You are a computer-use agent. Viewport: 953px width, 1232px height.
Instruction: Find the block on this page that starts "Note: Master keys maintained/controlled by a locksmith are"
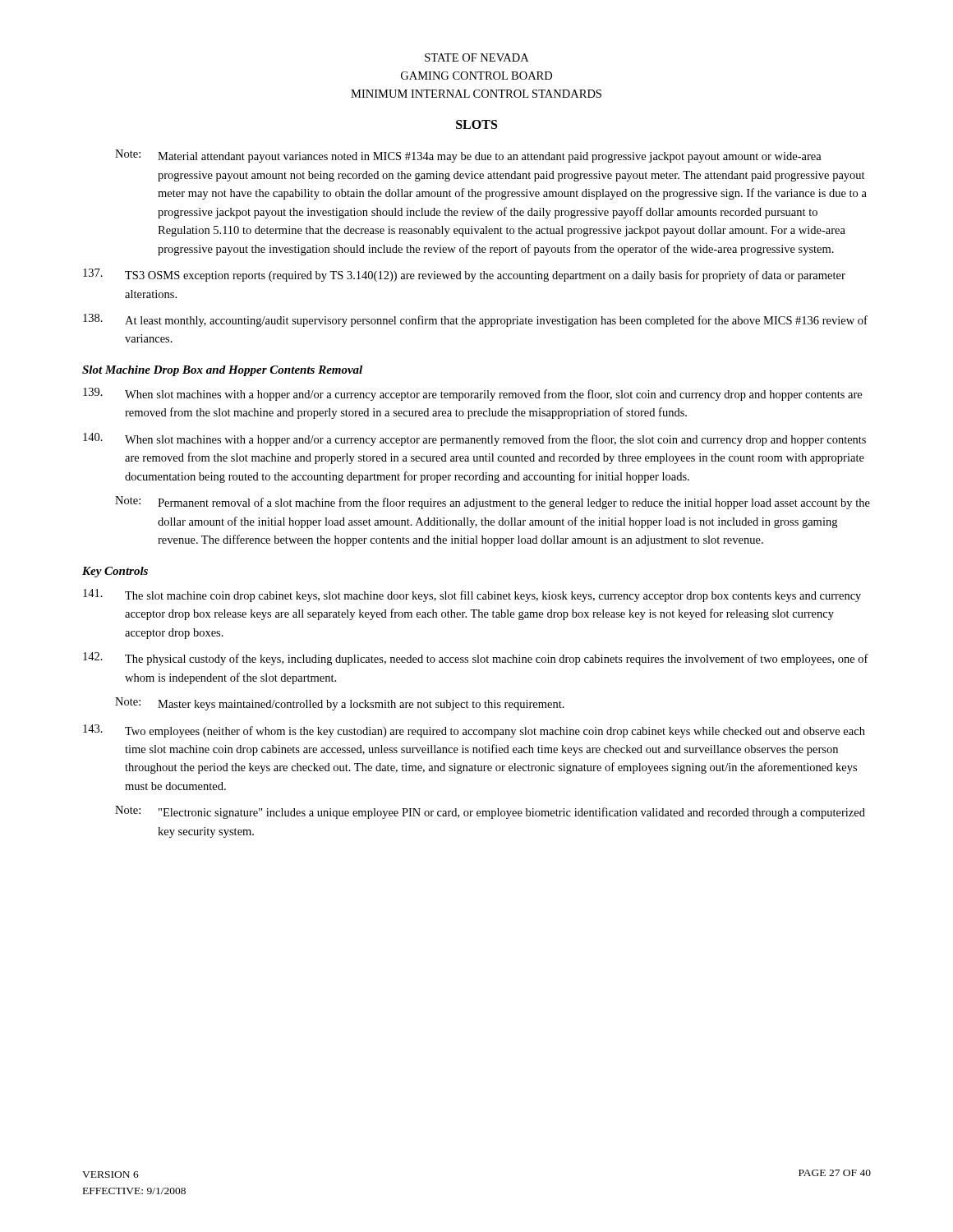pyautogui.click(x=493, y=704)
